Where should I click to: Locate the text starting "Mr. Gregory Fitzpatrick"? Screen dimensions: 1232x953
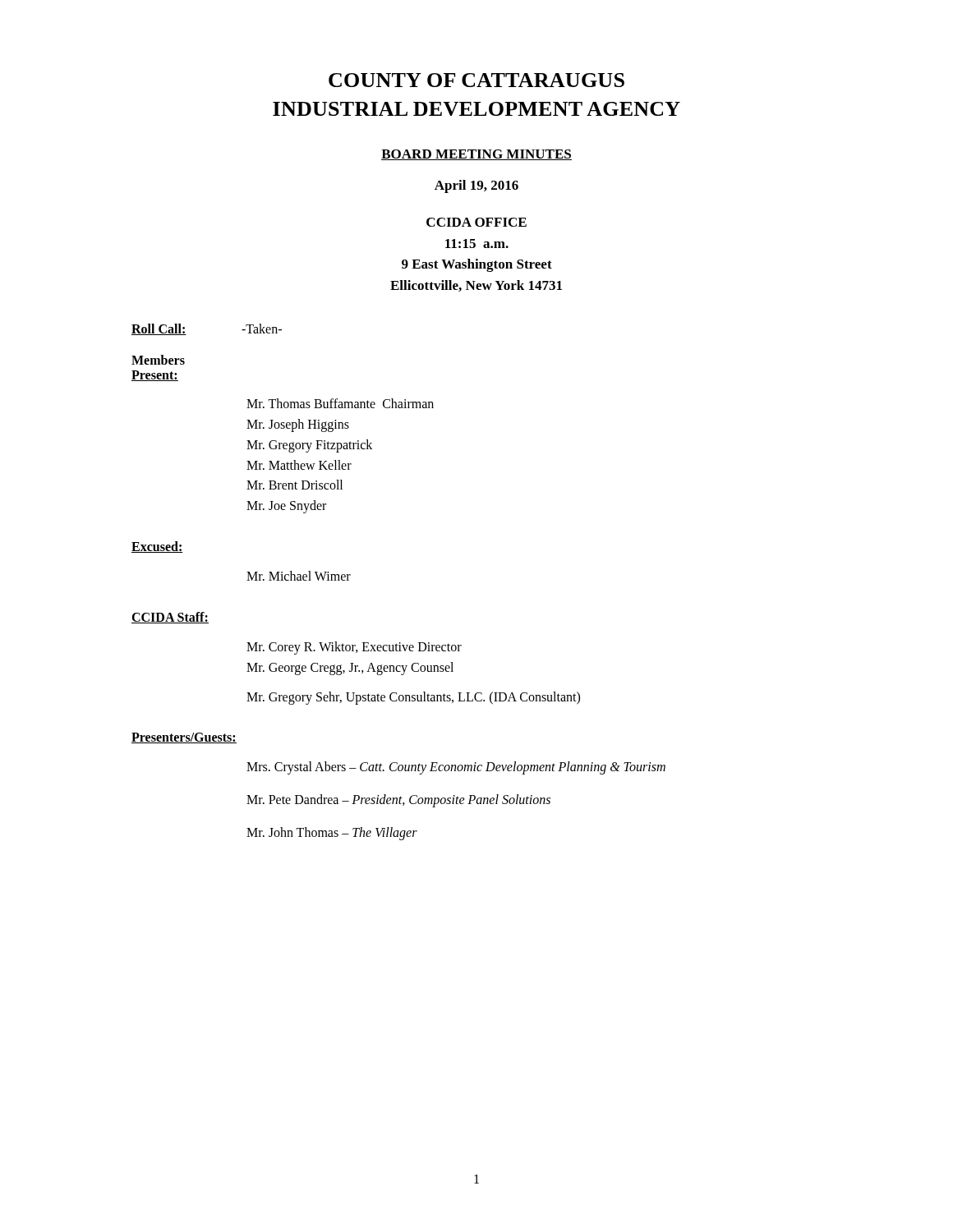point(309,445)
